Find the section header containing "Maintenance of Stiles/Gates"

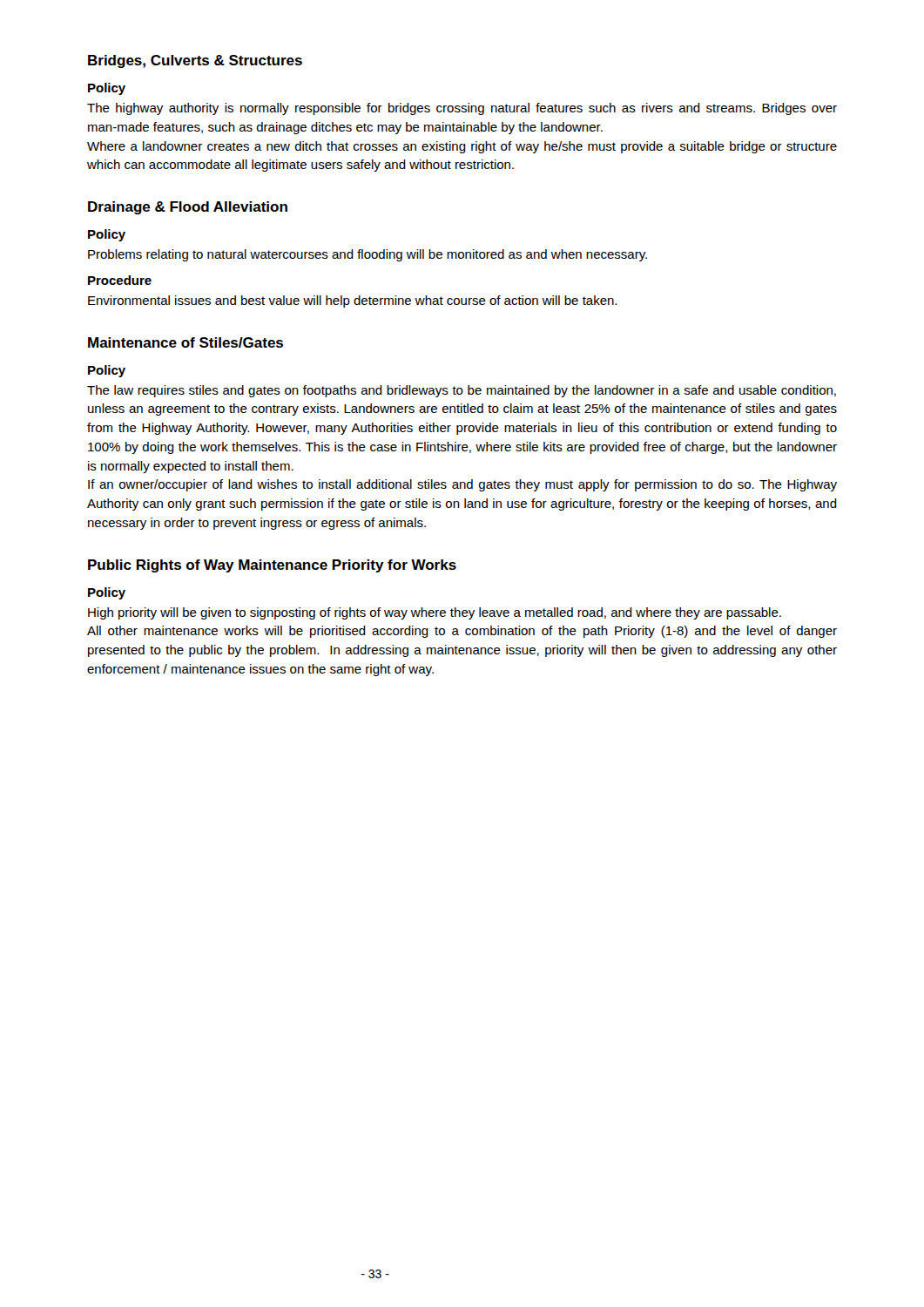[185, 342]
